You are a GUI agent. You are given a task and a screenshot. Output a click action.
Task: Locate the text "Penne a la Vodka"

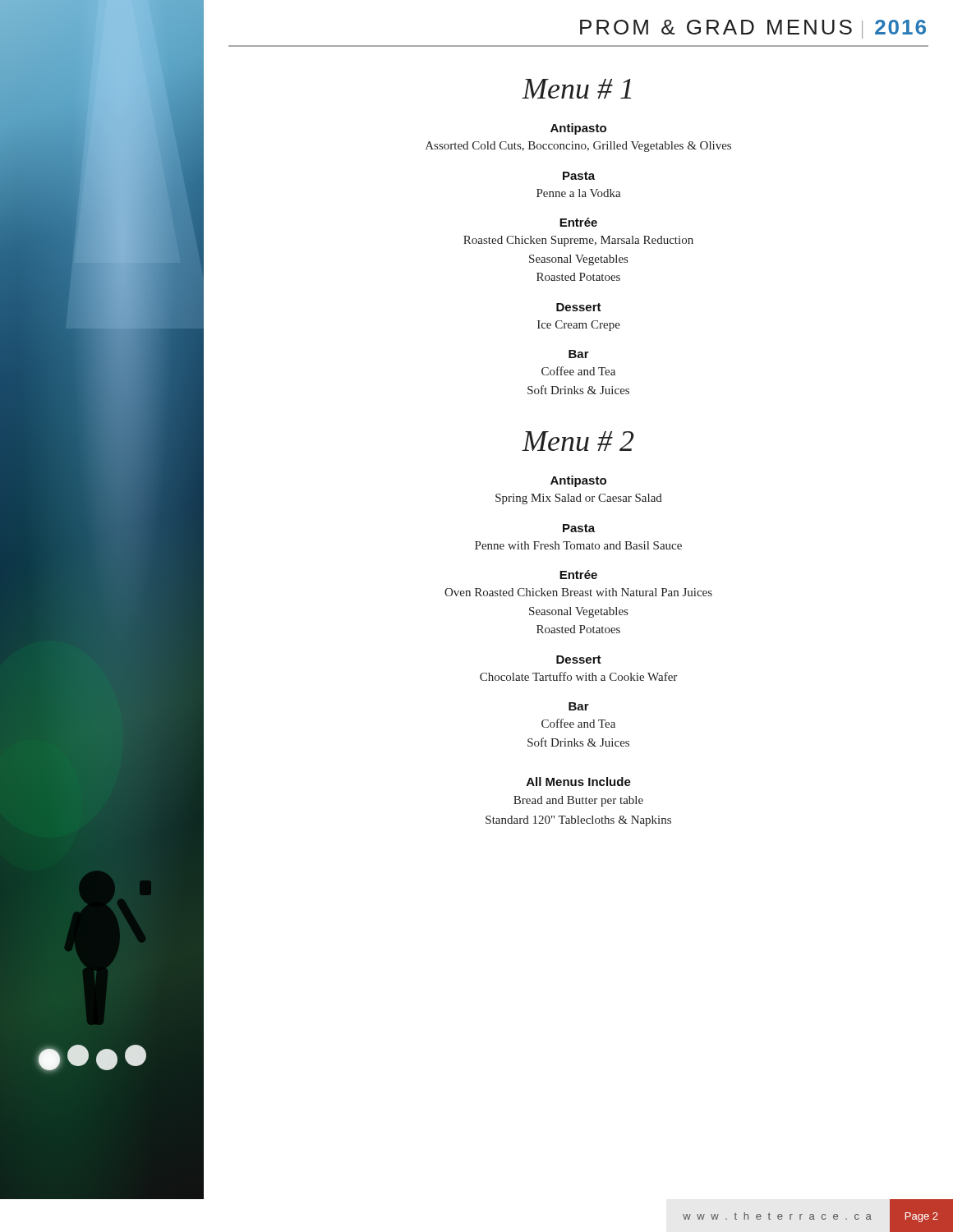(578, 193)
